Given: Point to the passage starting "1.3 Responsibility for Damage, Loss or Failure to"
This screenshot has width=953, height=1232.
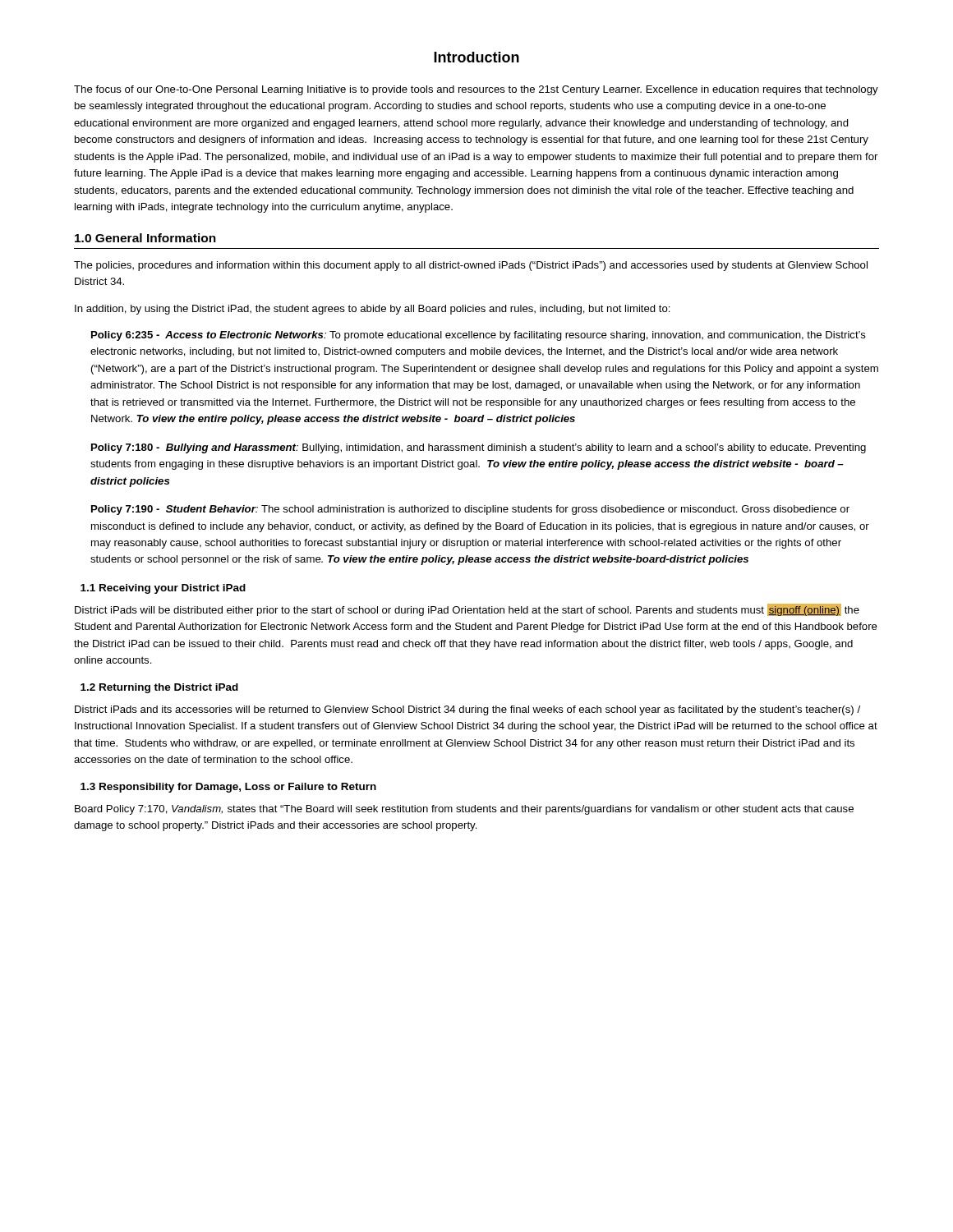Looking at the screenshot, I should 225,786.
